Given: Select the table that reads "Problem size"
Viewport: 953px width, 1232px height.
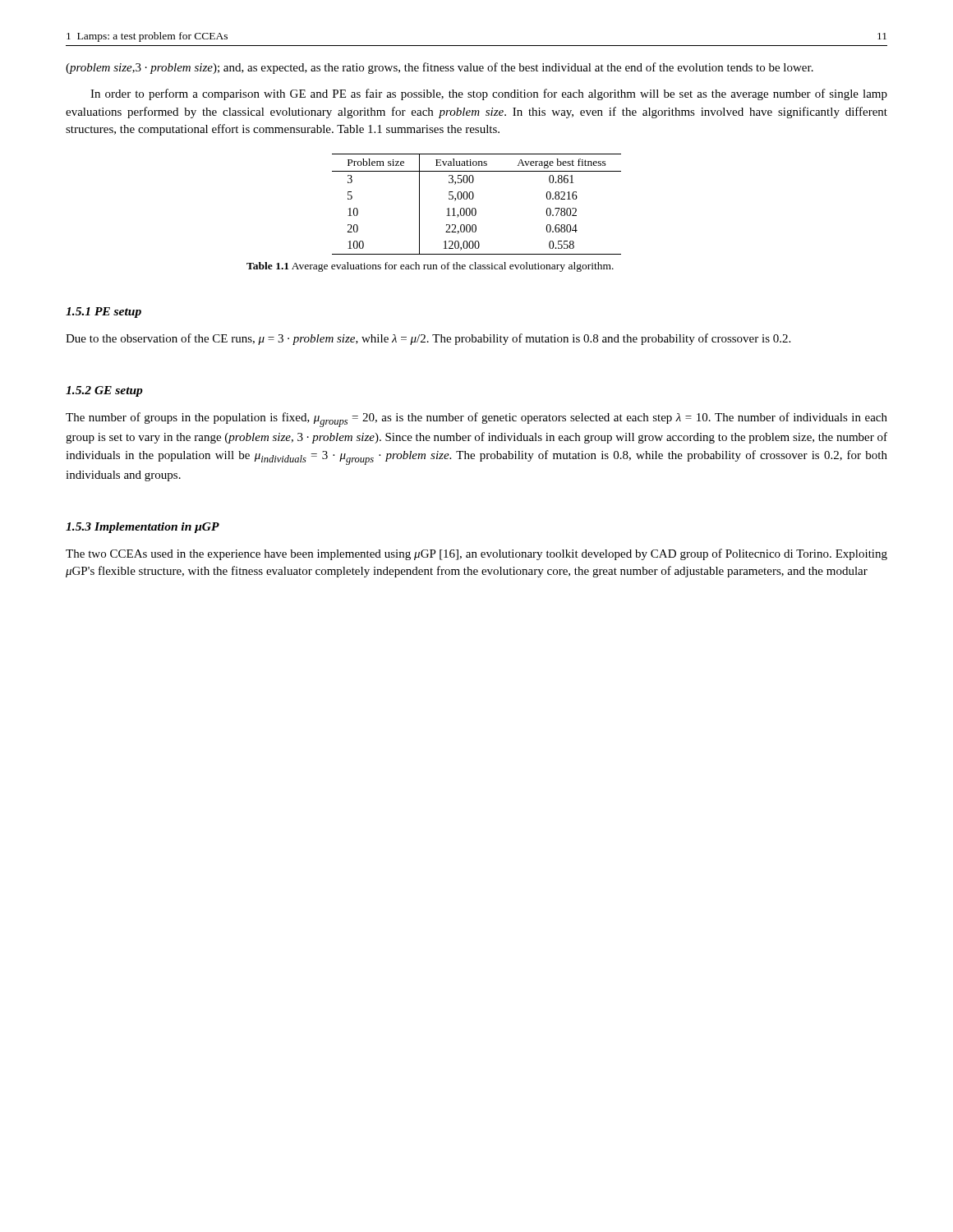Looking at the screenshot, I should (476, 204).
